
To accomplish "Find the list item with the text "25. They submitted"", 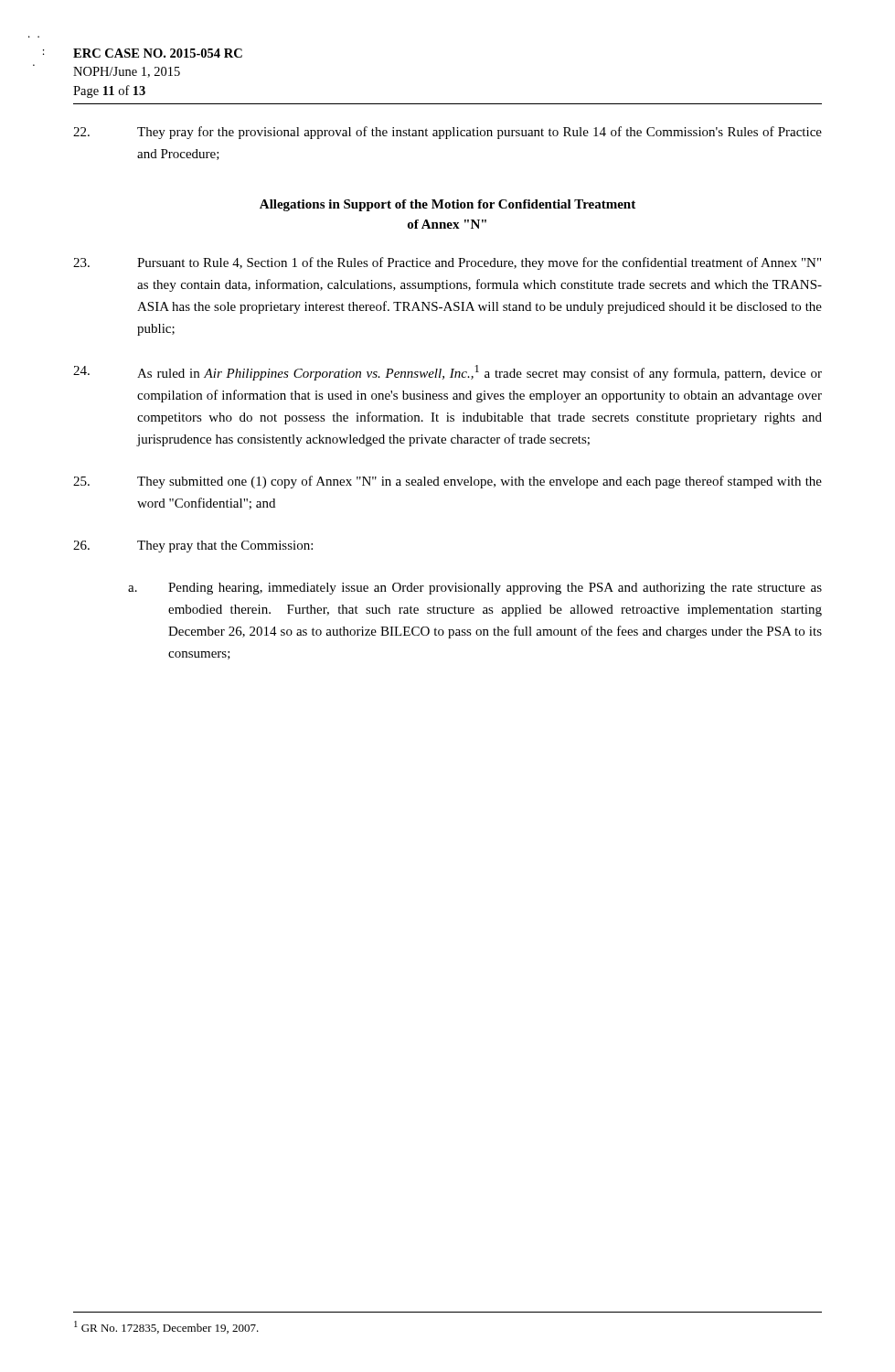I will tap(448, 492).
